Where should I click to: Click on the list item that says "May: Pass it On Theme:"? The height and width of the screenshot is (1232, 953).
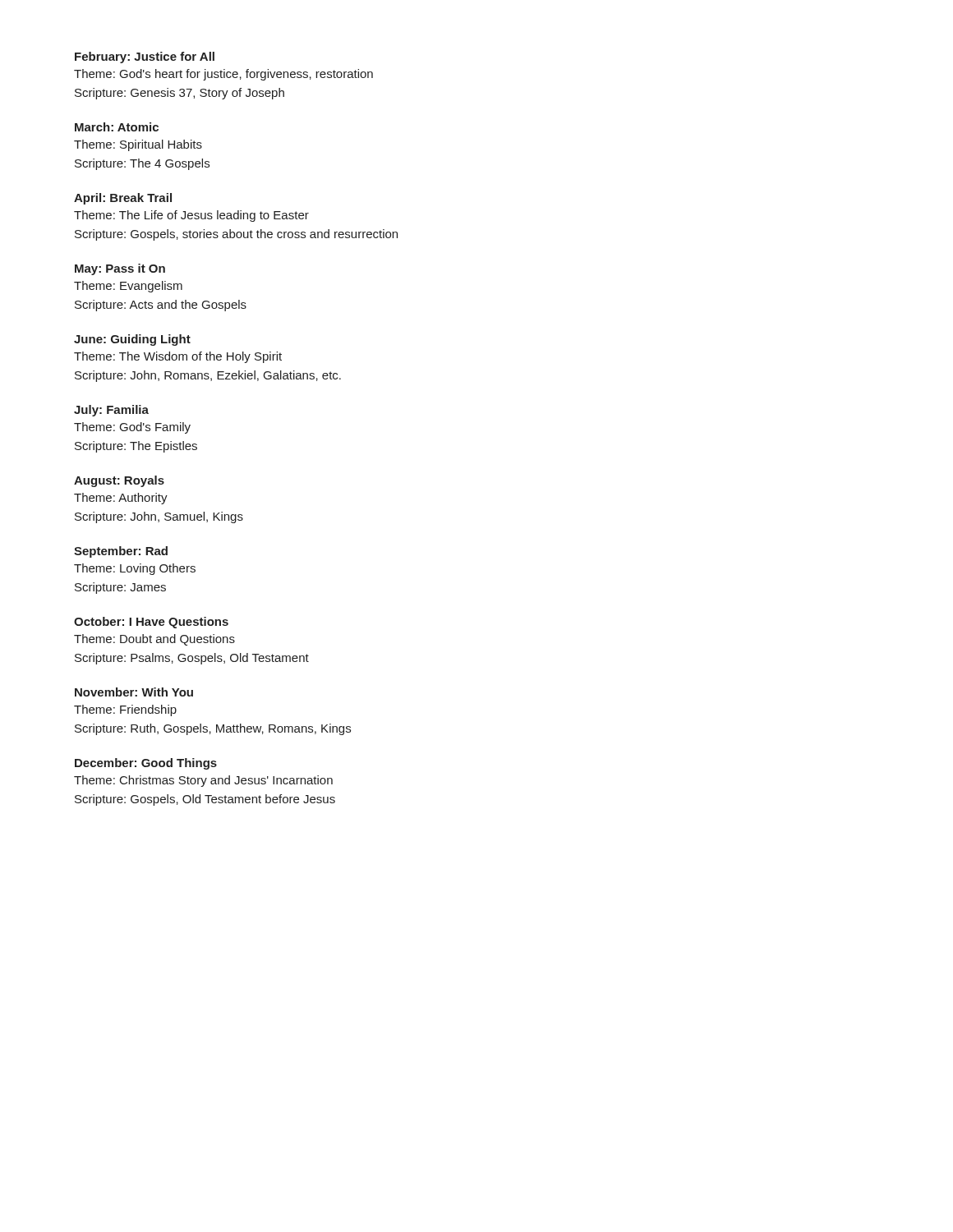click(120, 269)
